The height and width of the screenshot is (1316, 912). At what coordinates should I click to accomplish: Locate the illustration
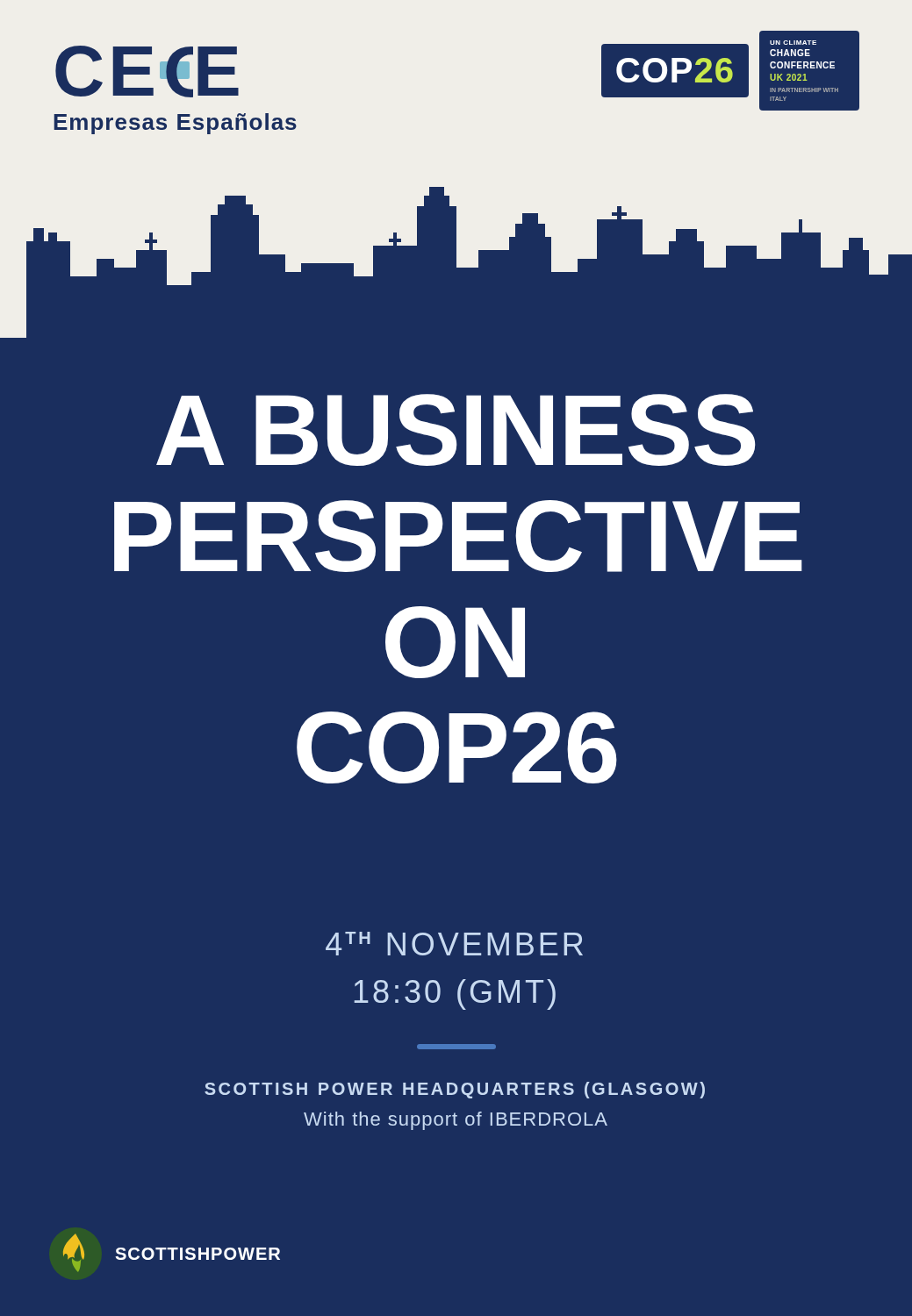pos(456,259)
